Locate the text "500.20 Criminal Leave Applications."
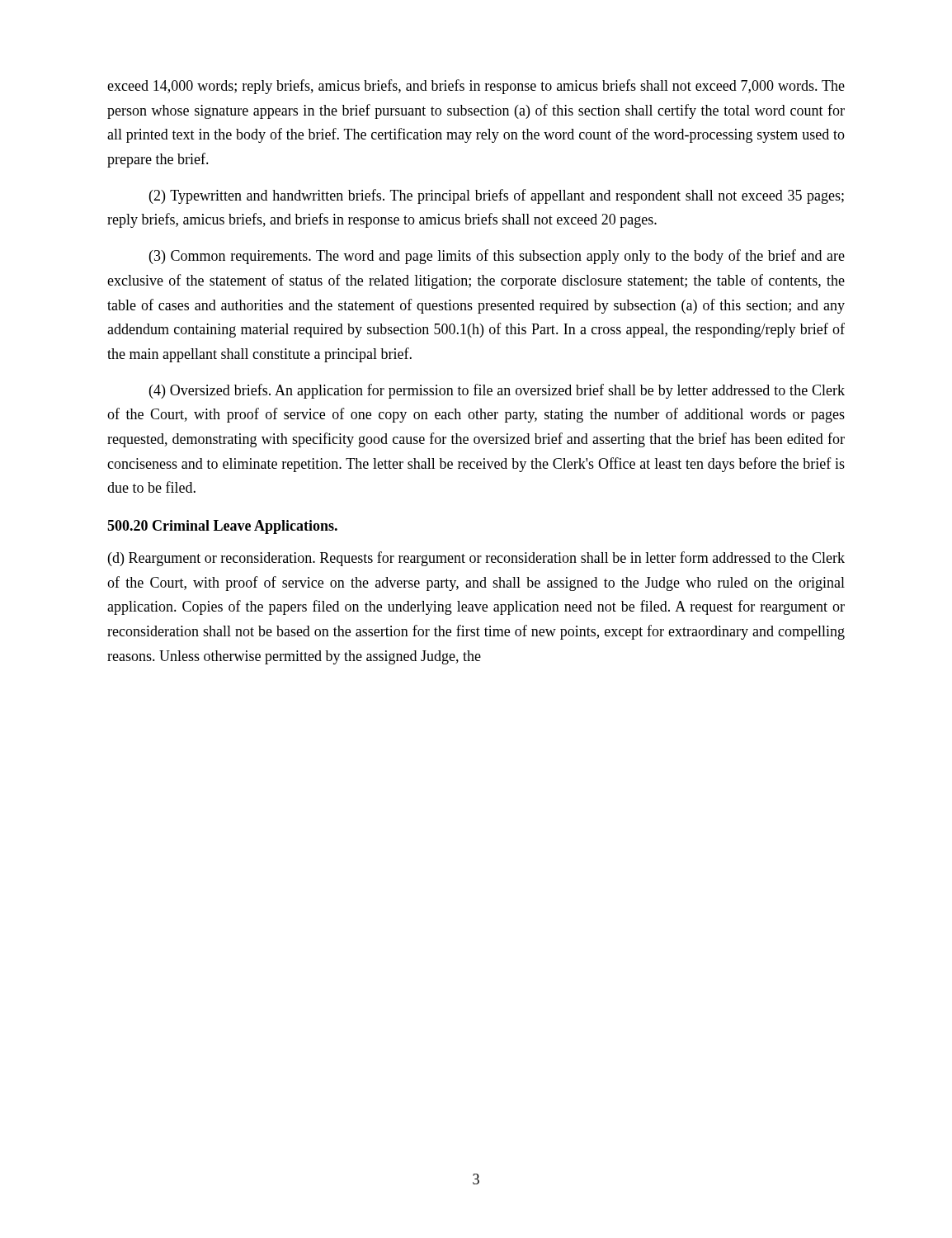This screenshot has height=1238, width=952. pos(223,526)
